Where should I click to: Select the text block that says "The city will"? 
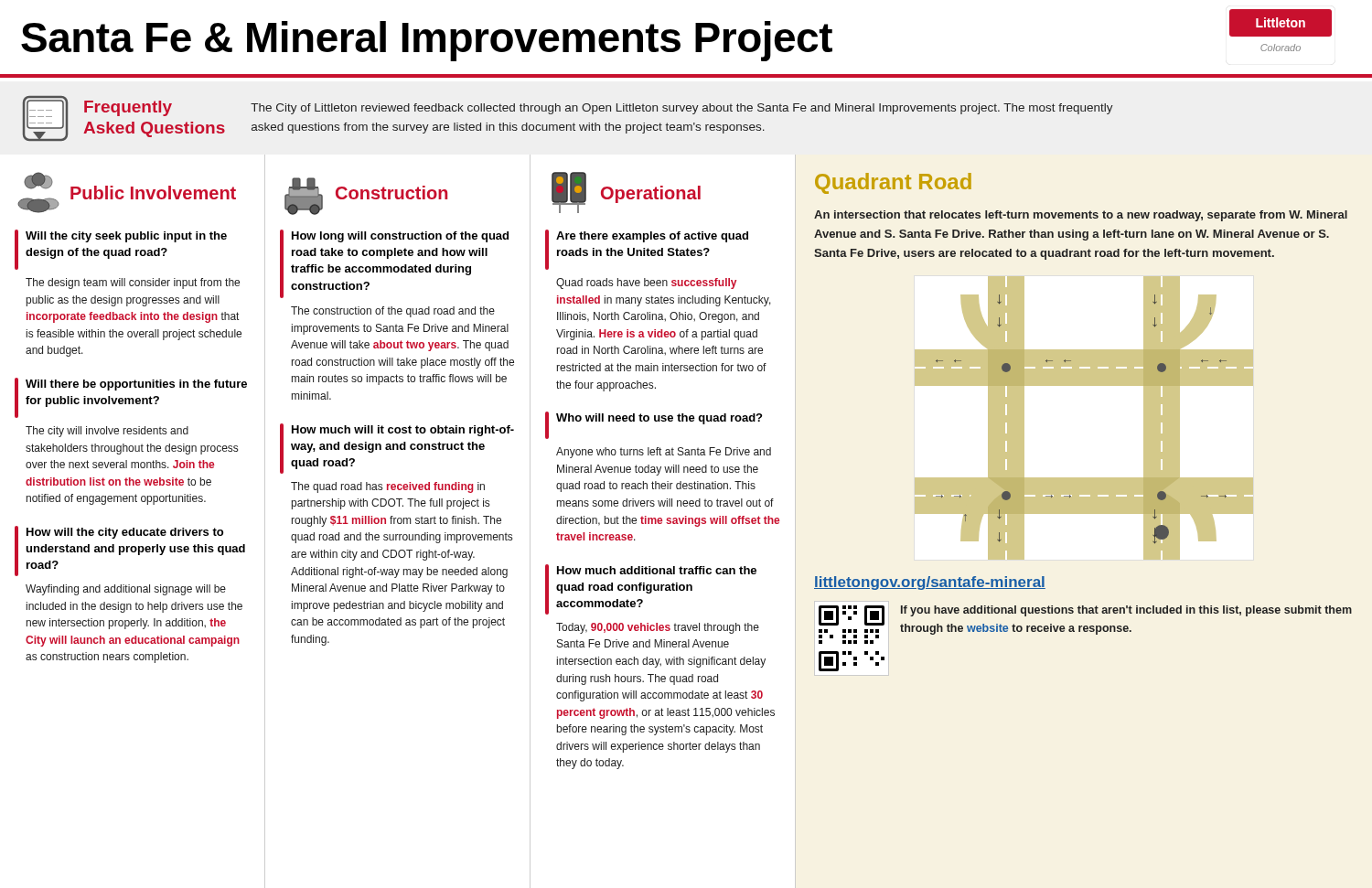132,465
